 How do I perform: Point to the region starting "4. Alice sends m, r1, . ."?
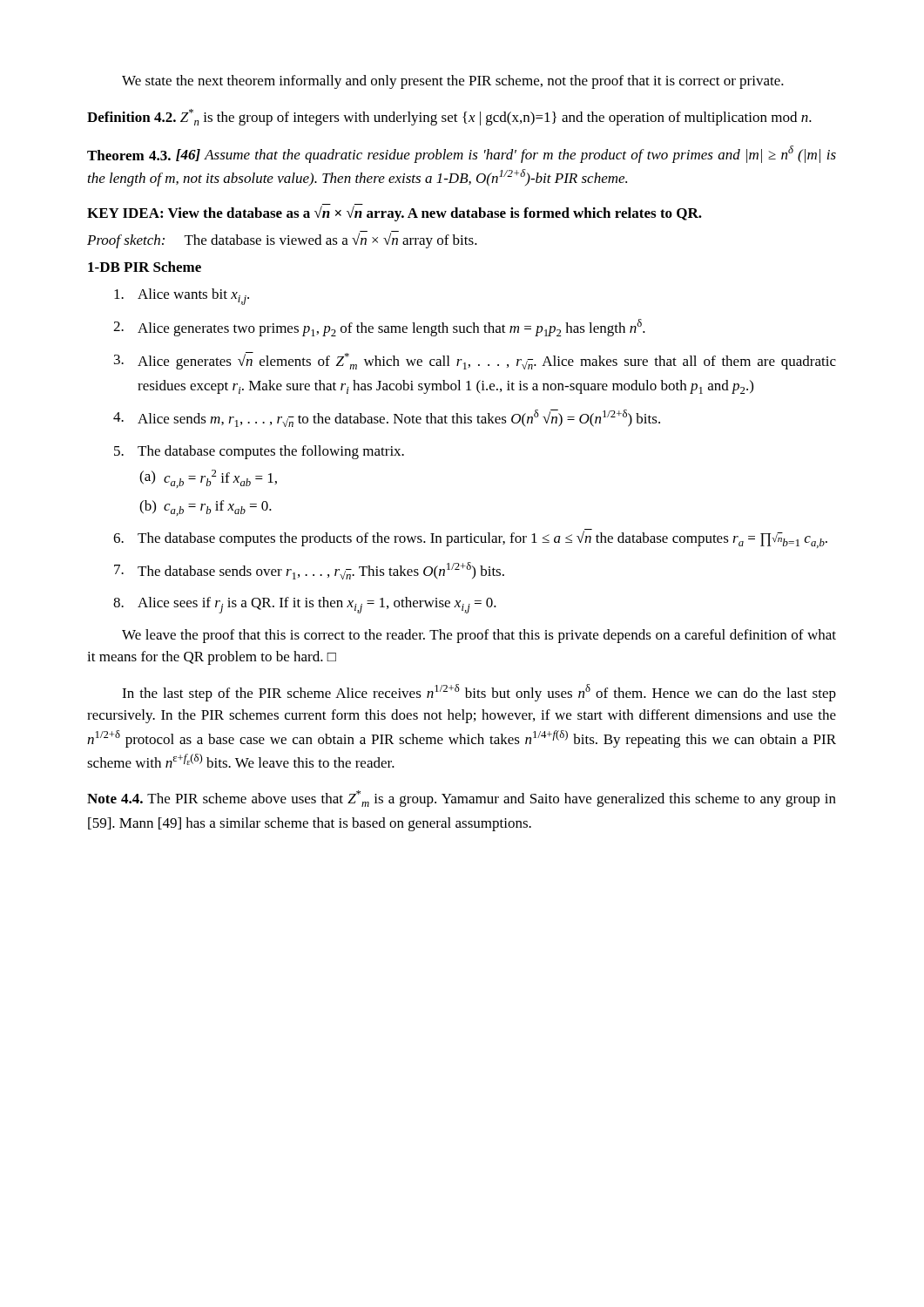[x=475, y=419]
